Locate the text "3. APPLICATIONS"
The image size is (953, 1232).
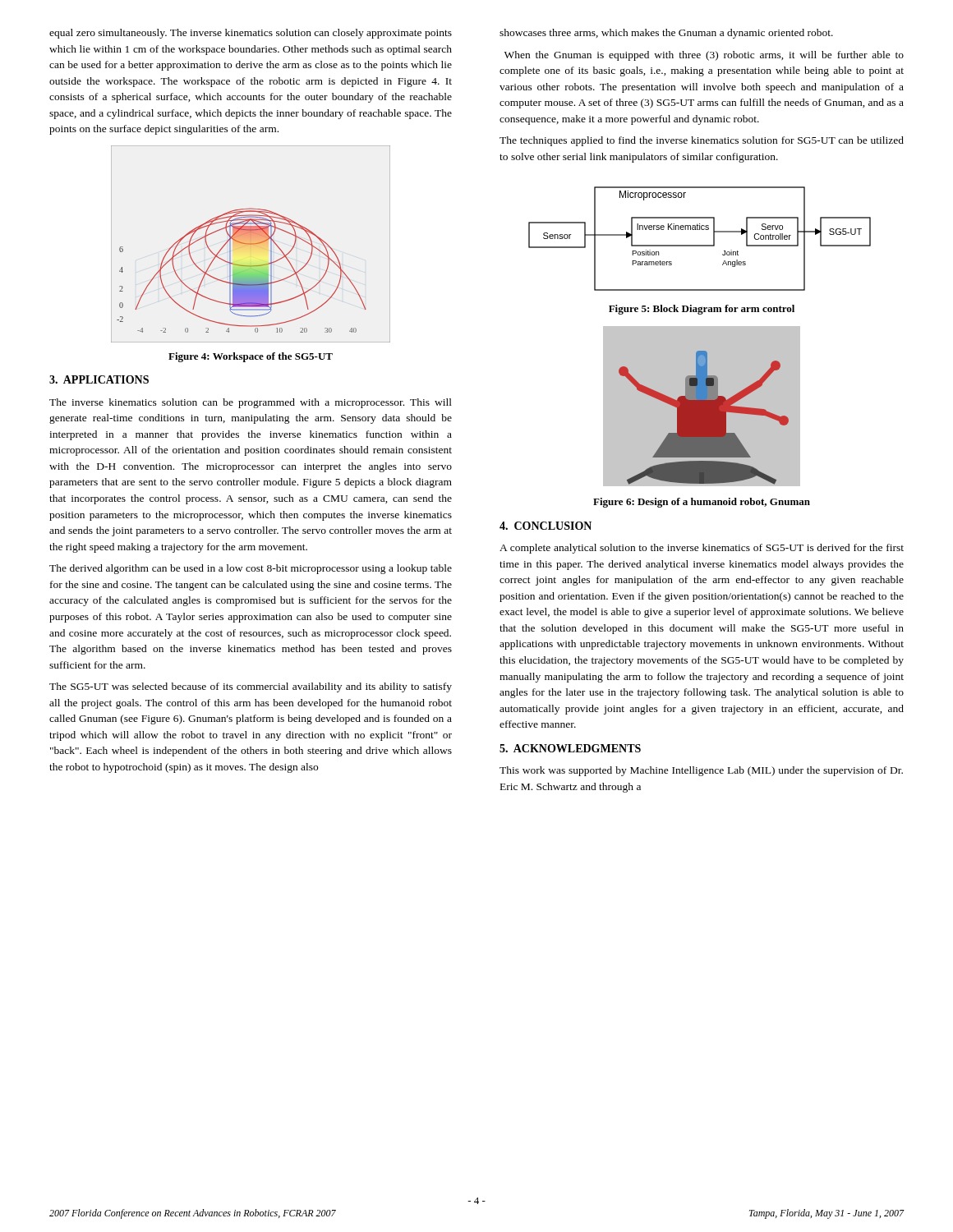click(x=99, y=380)
